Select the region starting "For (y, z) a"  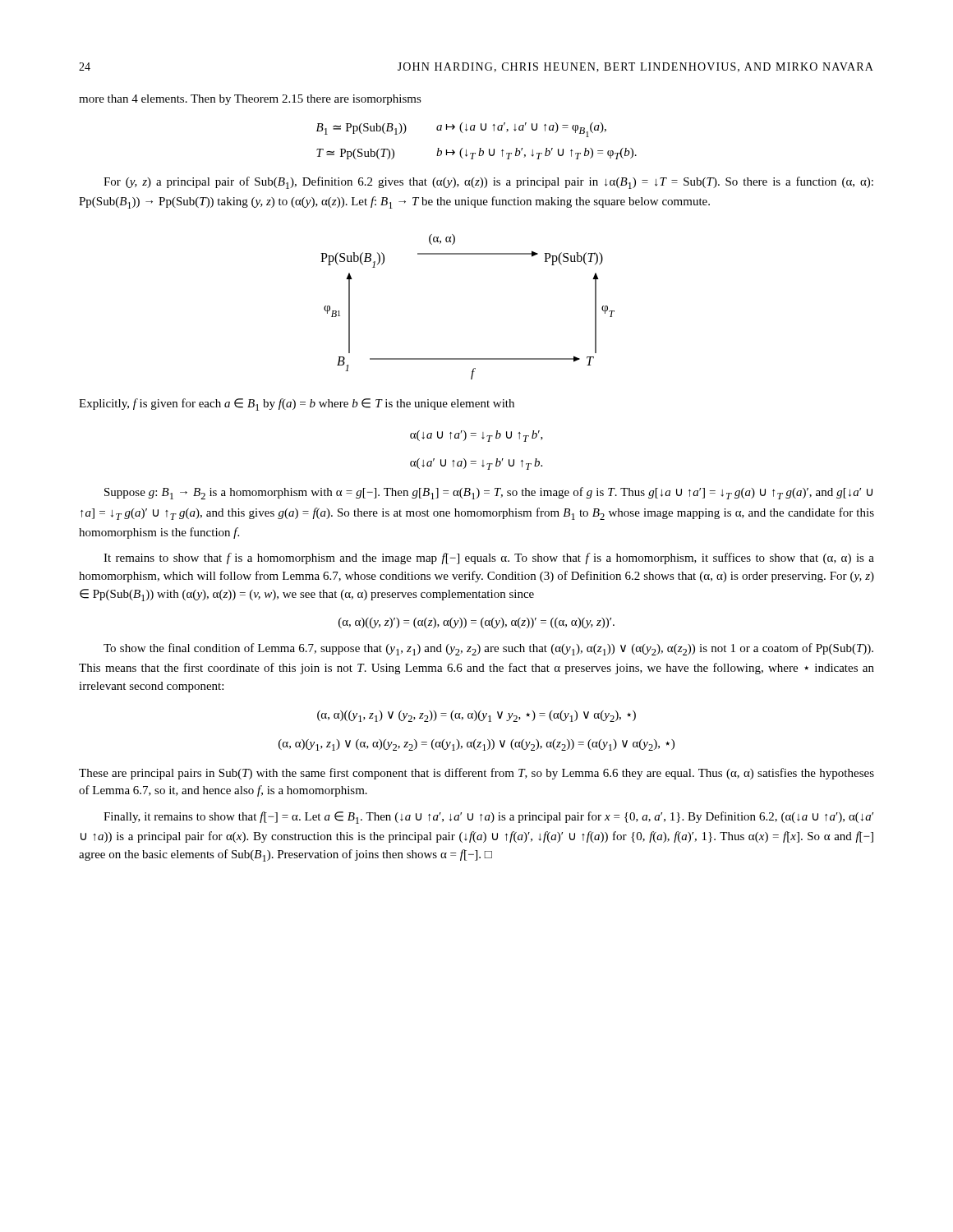click(476, 193)
